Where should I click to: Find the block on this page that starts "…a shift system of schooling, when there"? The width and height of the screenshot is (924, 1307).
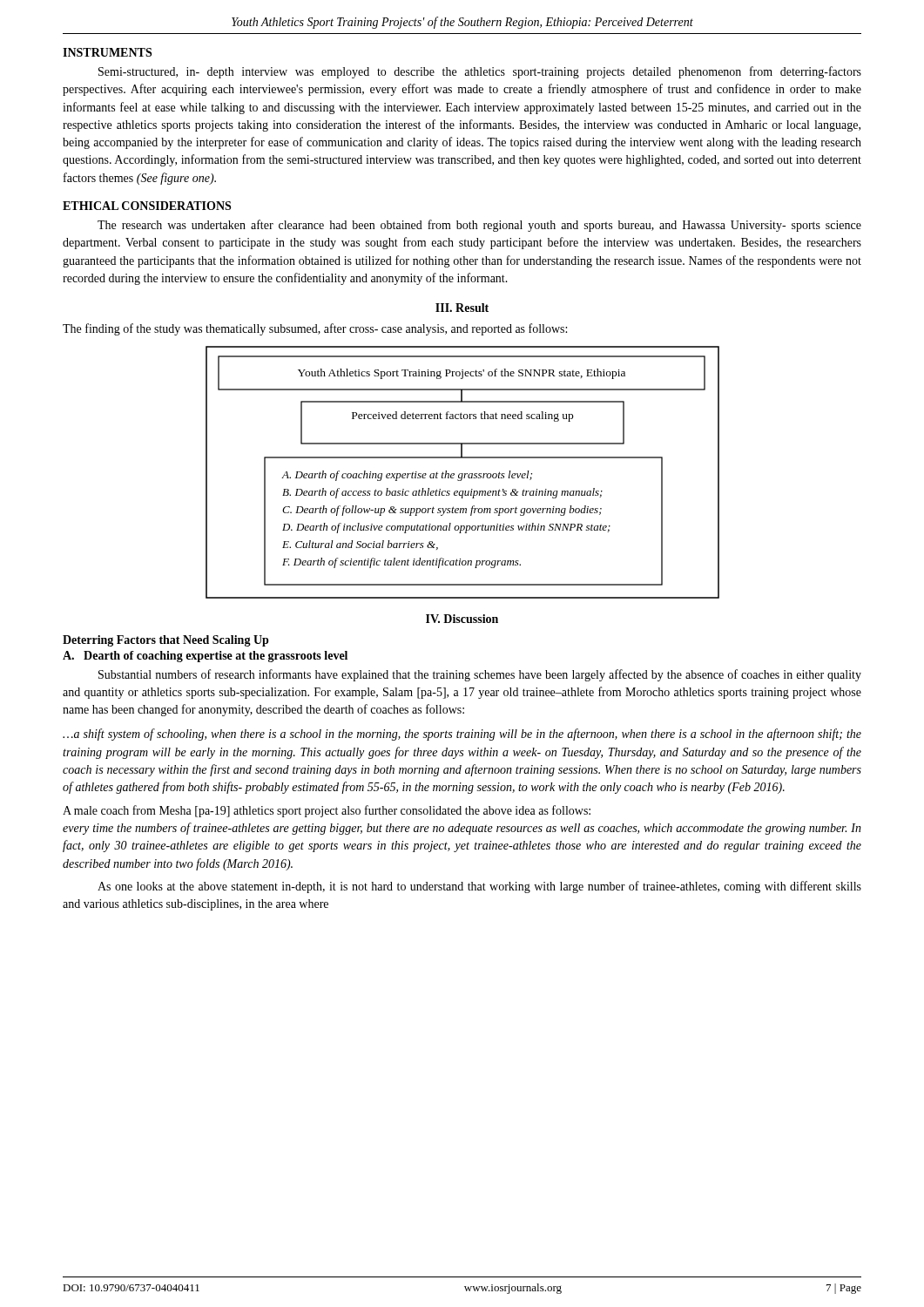[x=462, y=762]
